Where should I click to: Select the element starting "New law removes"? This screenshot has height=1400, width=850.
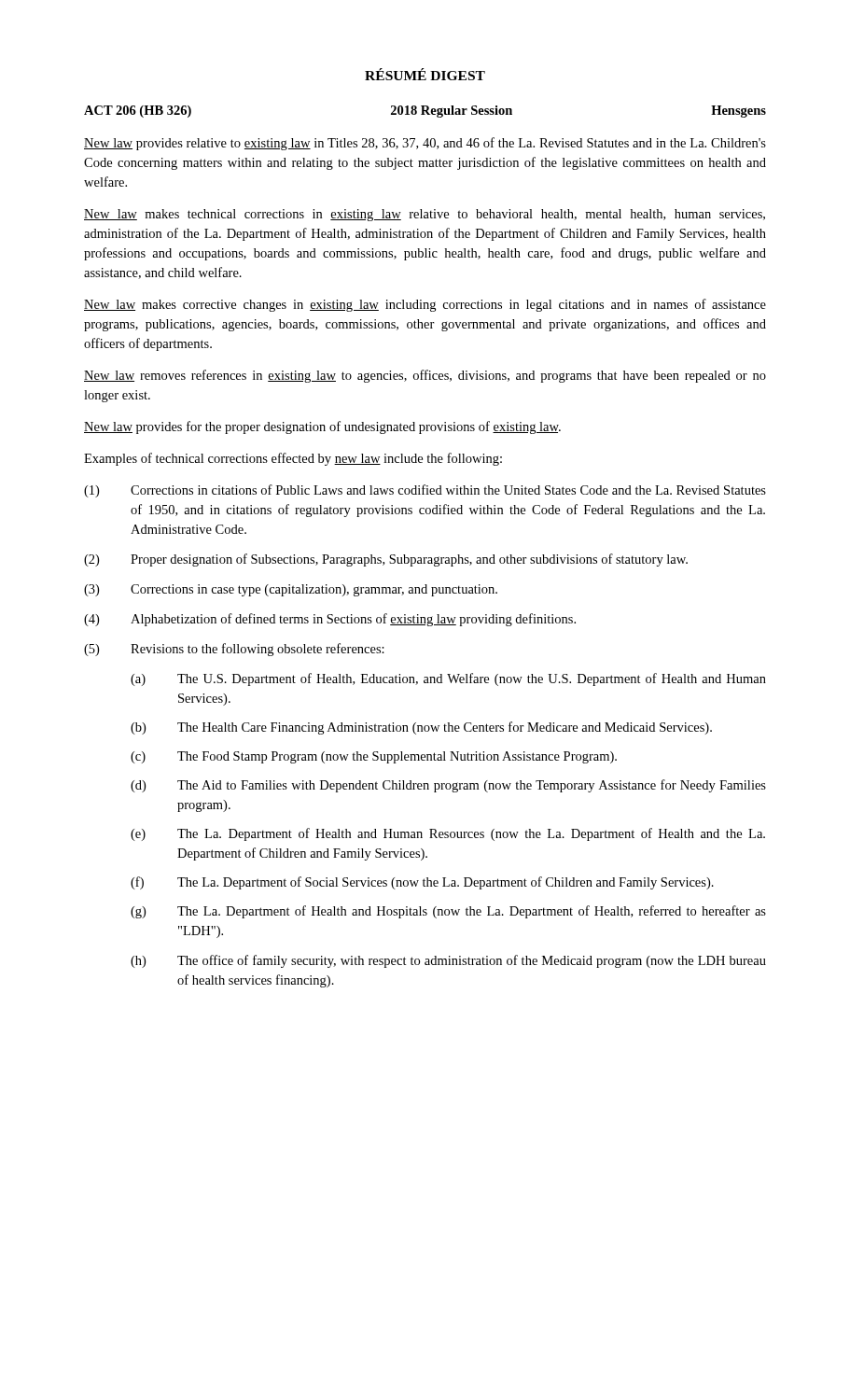(425, 385)
